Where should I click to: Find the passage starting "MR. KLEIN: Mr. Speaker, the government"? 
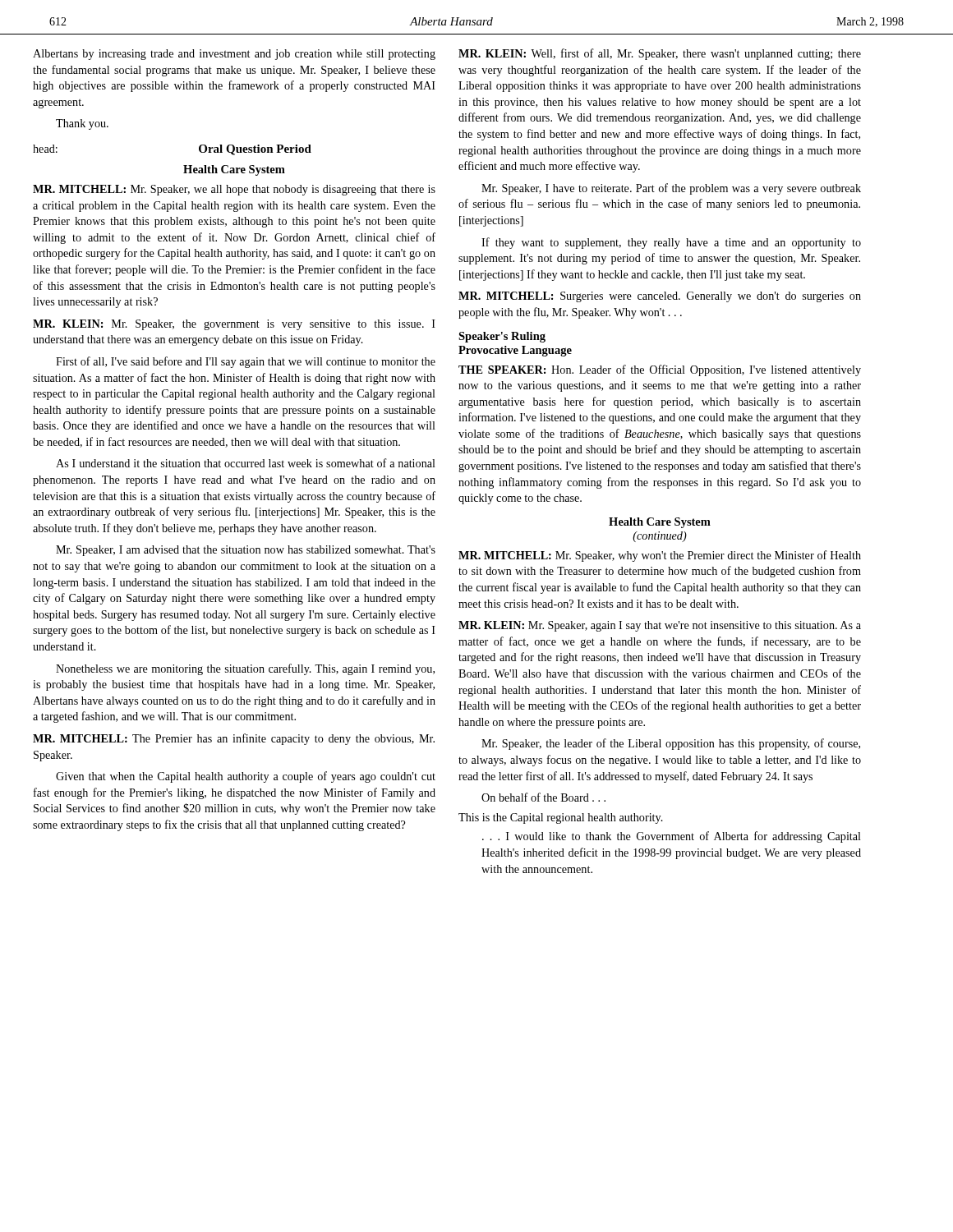coord(234,521)
